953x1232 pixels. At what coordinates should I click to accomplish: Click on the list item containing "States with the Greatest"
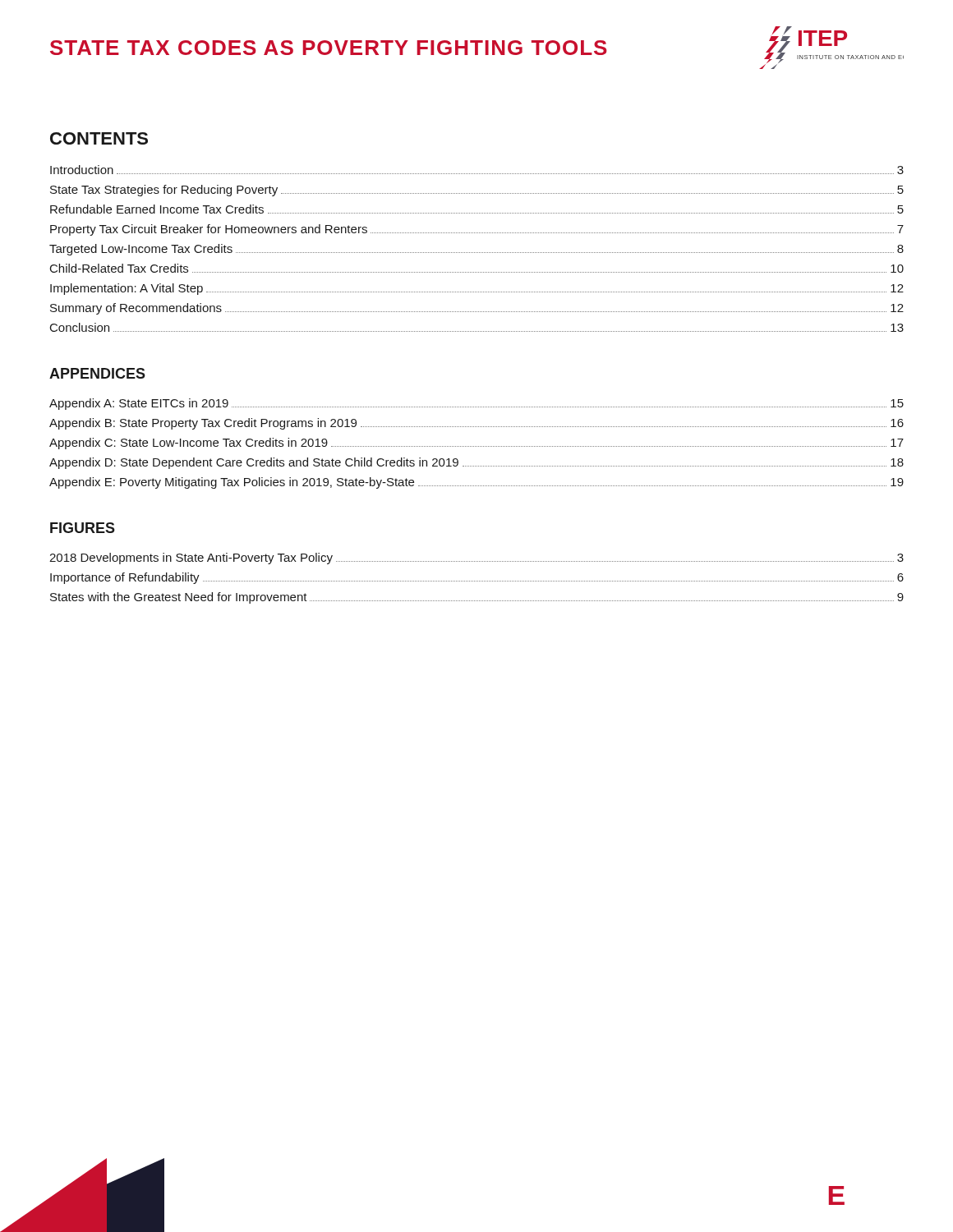click(x=476, y=597)
